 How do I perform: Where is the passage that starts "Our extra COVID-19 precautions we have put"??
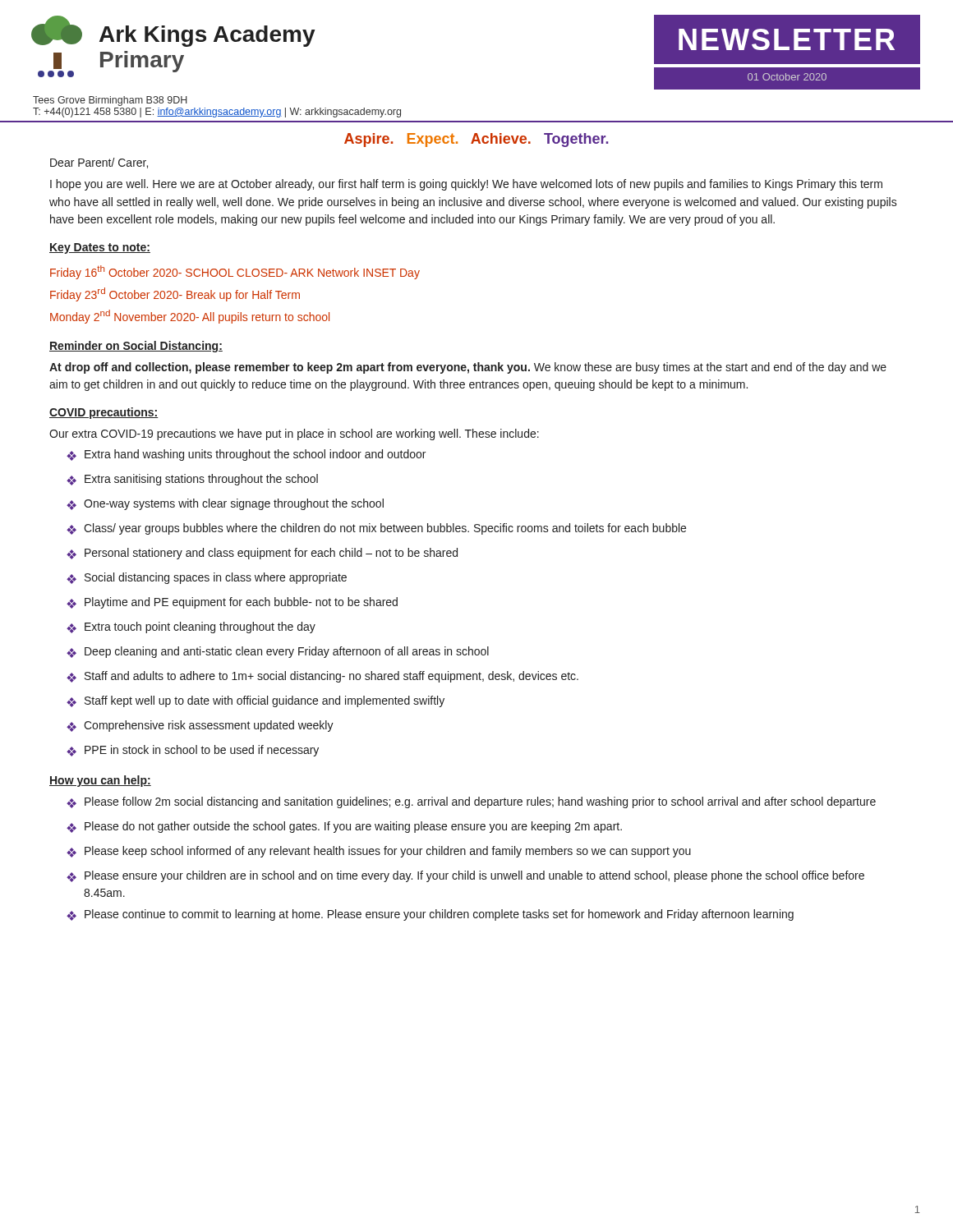294,434
